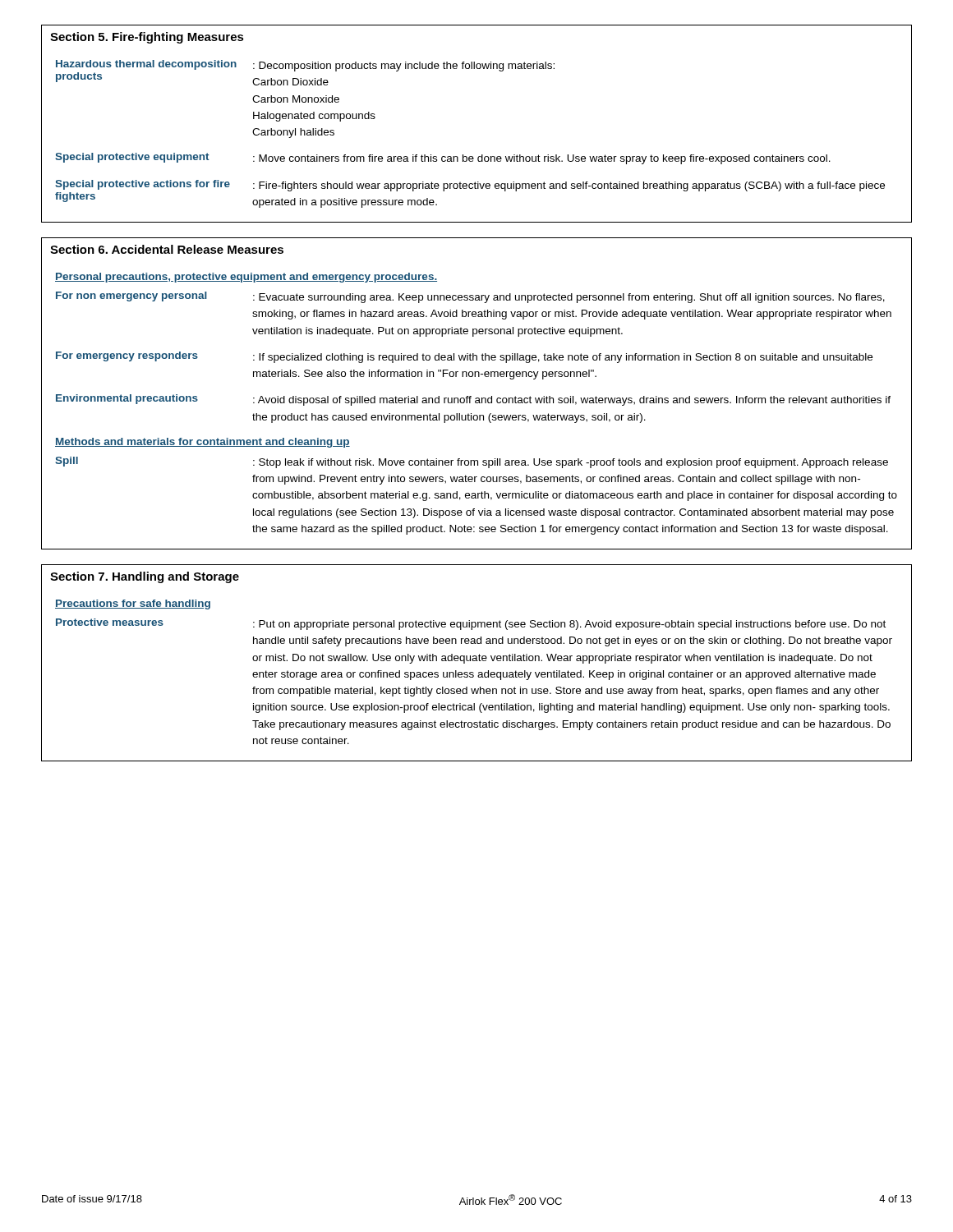Locate the block of text that opens with "Environmental precautions : Avoid"
This screenshot has width=953, height=1232.
coord(476,409)
